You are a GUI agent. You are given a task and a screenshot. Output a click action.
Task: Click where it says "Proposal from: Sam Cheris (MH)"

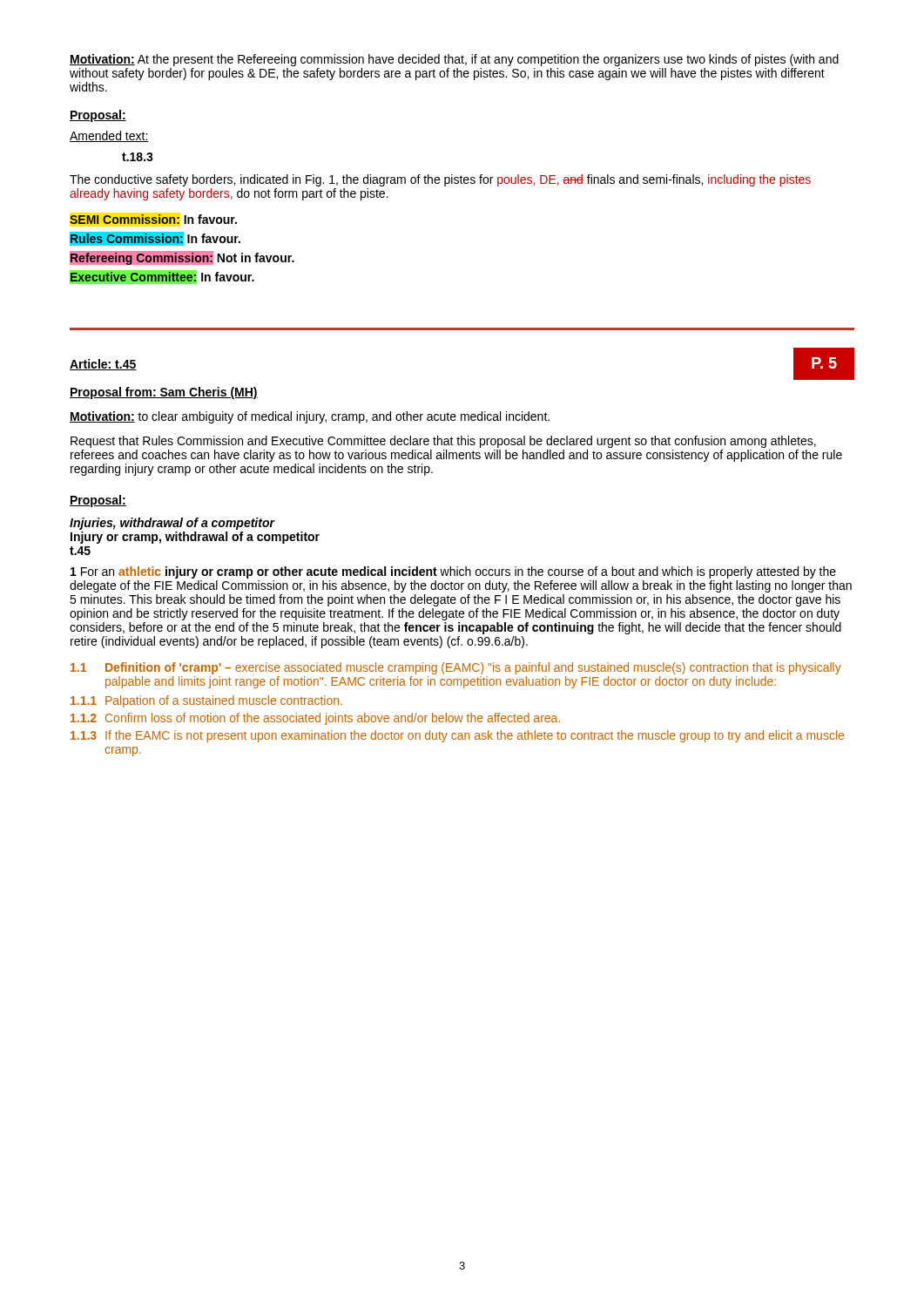[x=164, y=392]
